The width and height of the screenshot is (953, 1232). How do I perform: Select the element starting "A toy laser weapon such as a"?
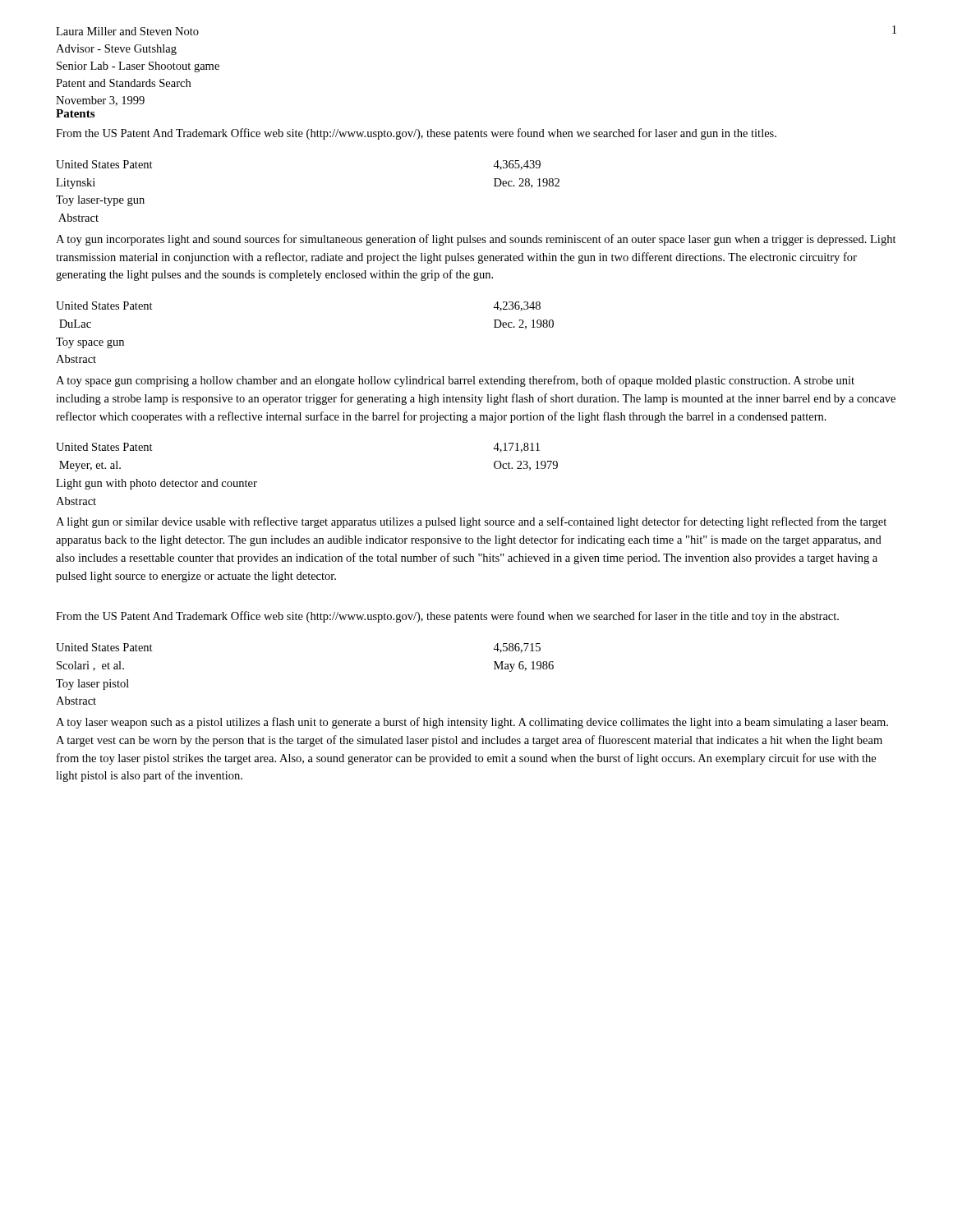click(x=472, y=749)
